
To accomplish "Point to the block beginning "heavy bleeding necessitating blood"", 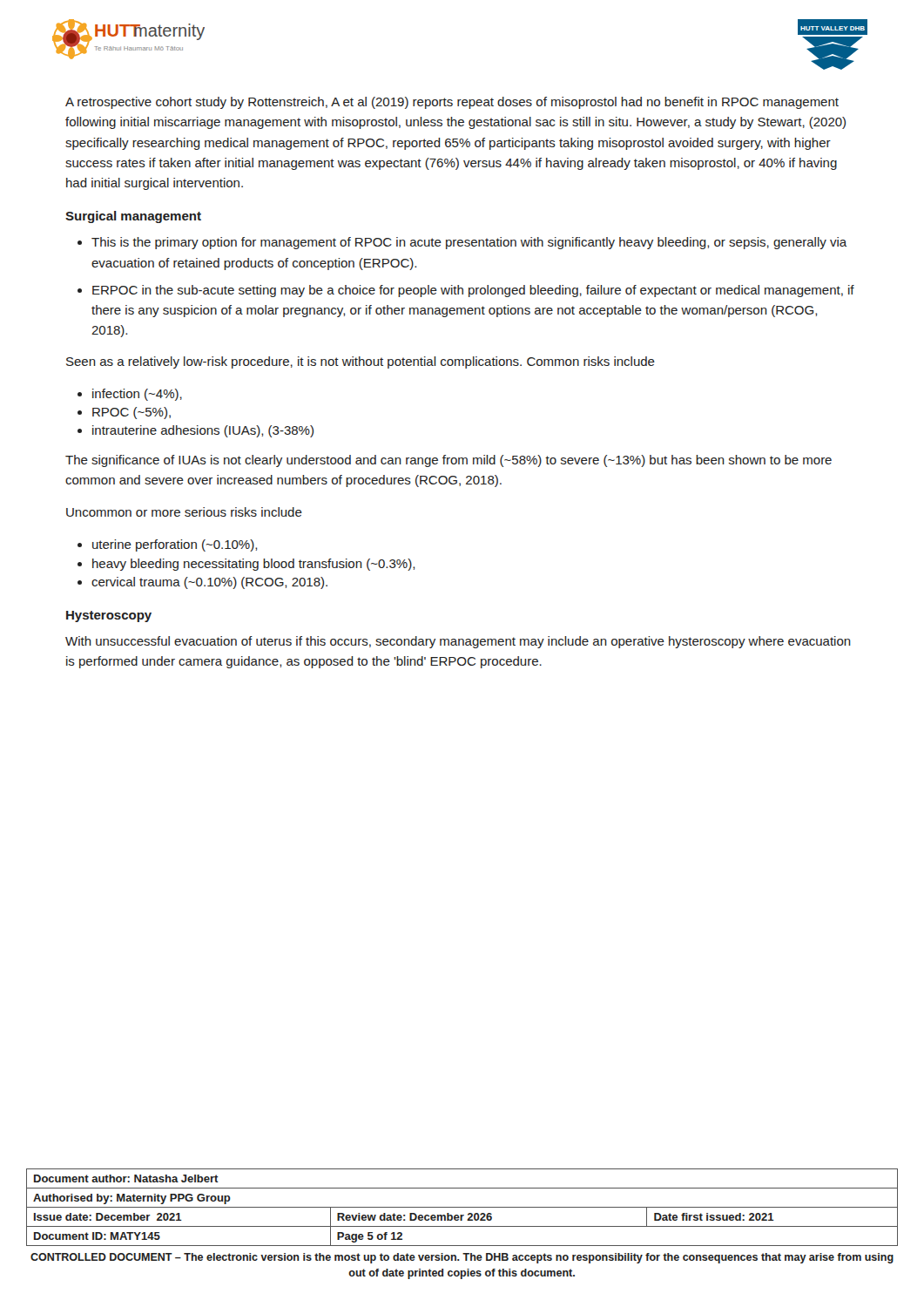I will point(246,565).
